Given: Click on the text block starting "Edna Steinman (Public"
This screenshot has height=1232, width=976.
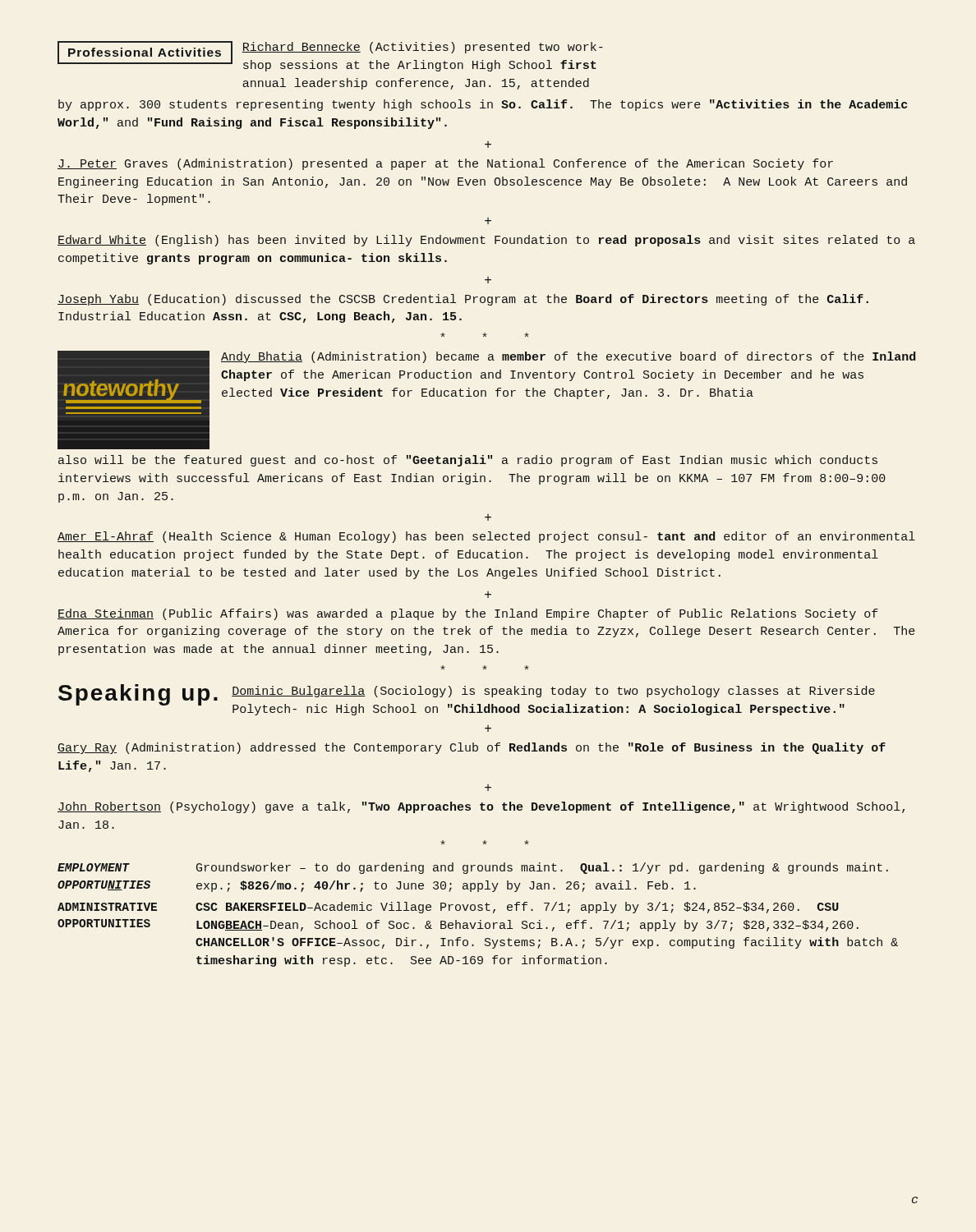Looking at the screenshot, I should click(x=486, y=632).
